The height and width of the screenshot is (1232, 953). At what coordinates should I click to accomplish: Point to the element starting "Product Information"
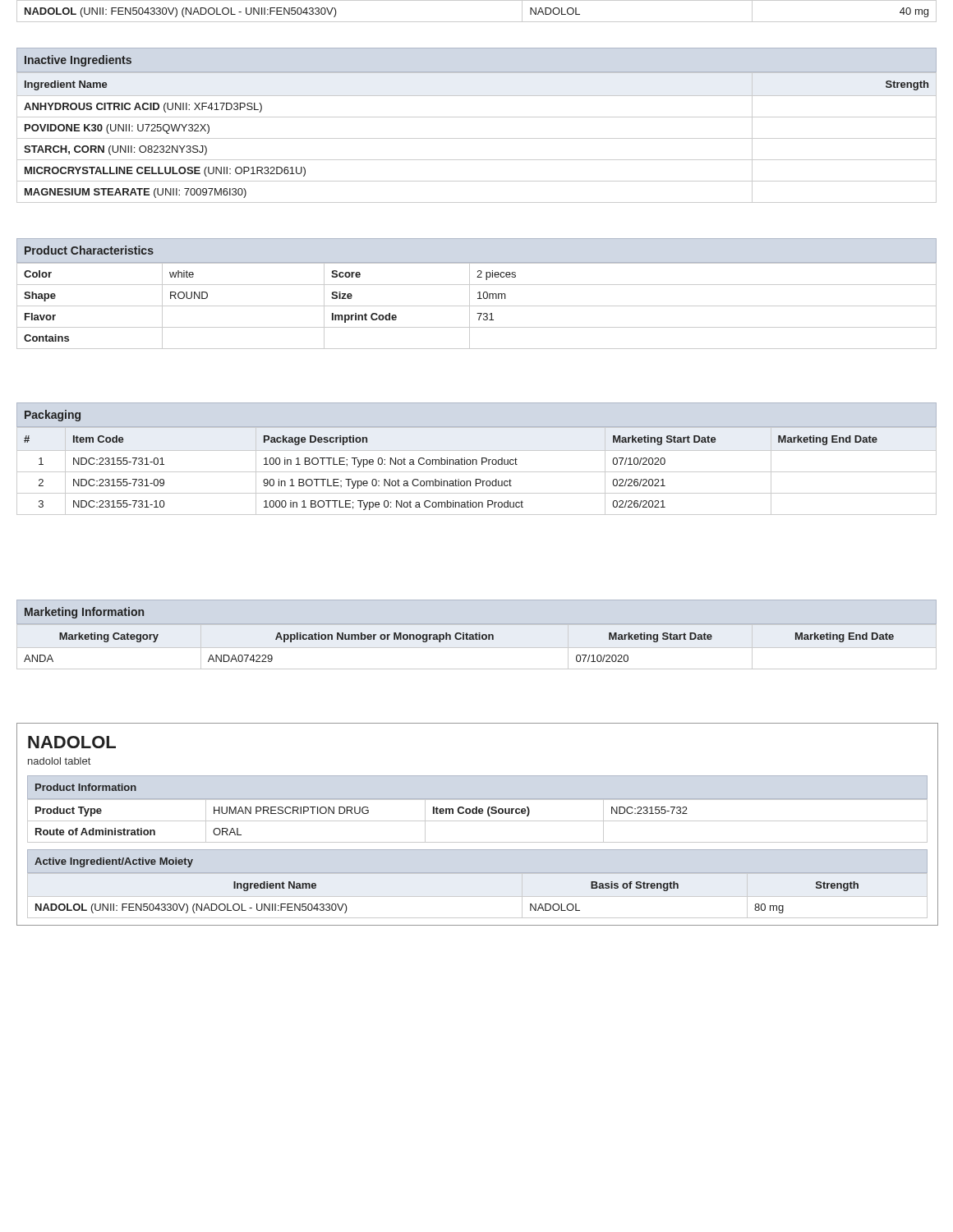(x=86, y=787)
